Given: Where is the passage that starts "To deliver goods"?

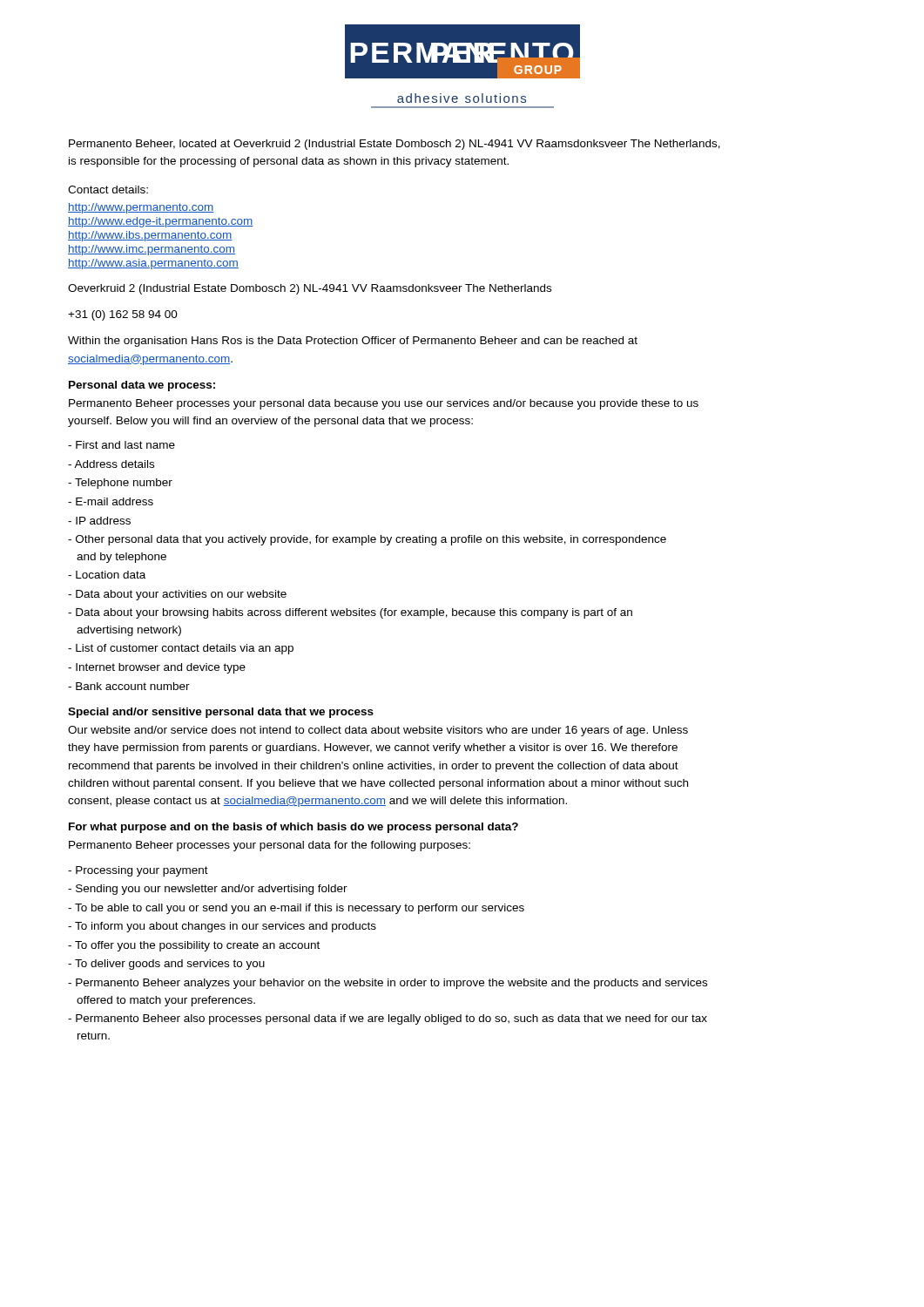Looking at the screenshot, I should (167, 964).
